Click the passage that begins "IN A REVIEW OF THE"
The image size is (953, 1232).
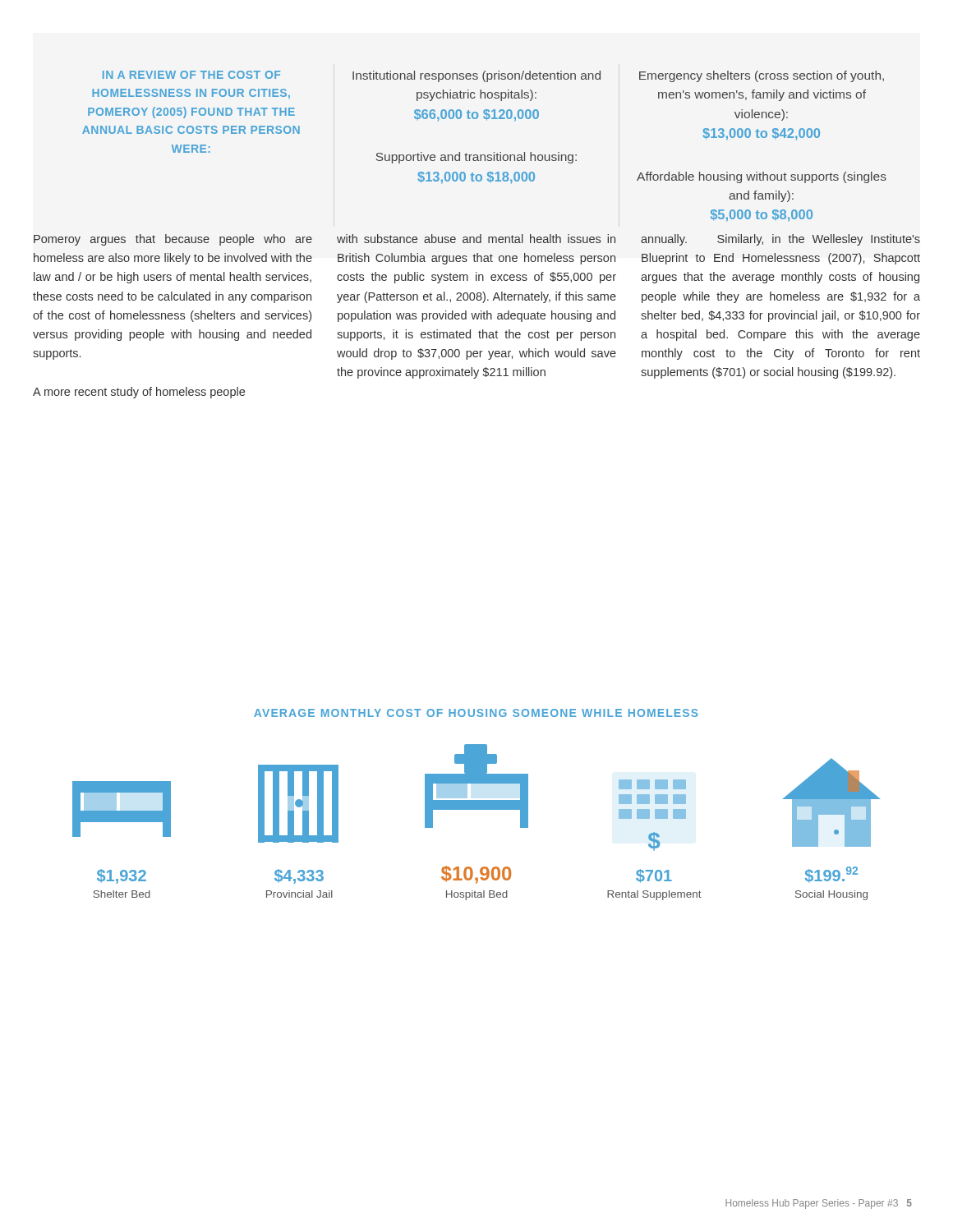[x=476, y=145]
